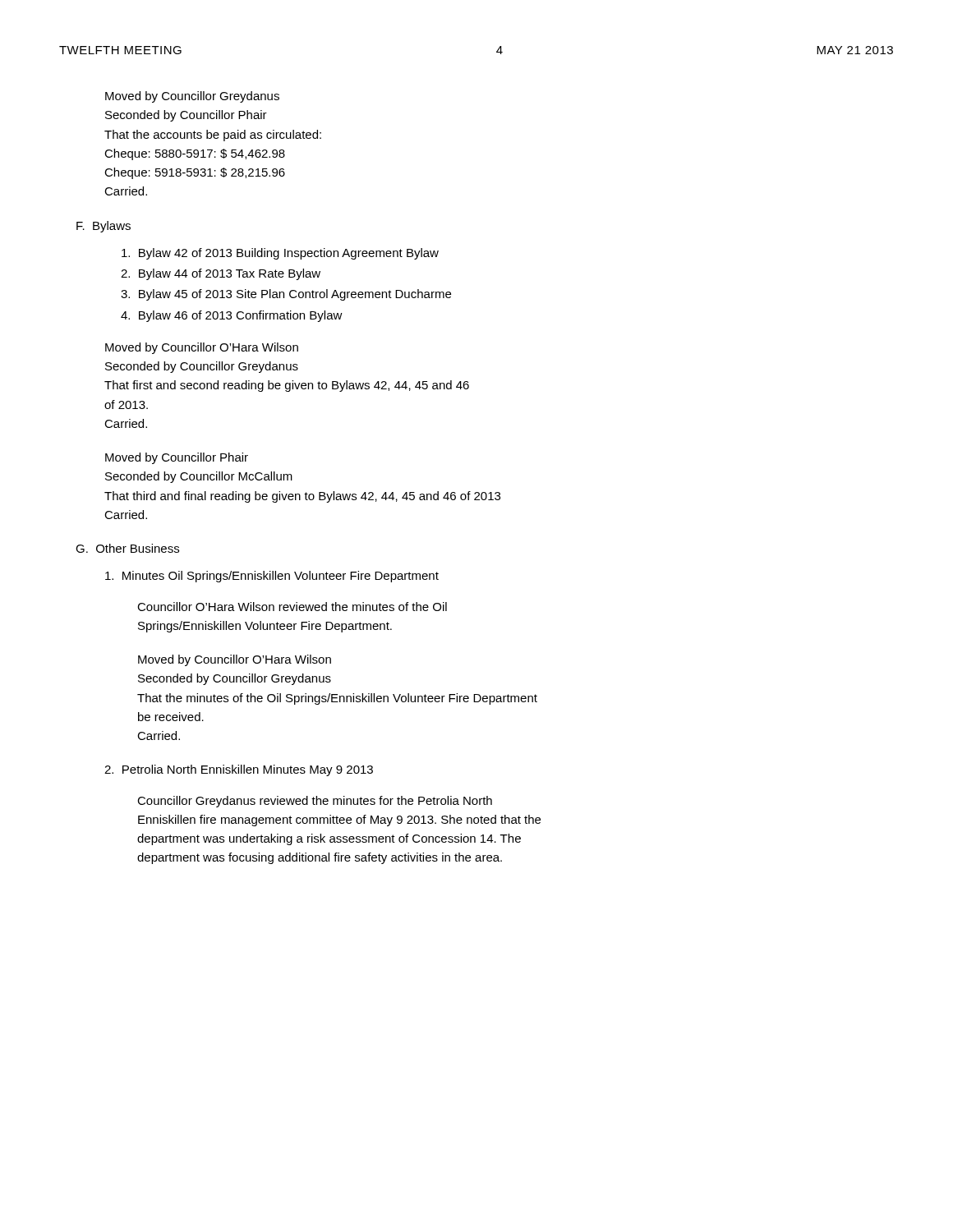Image resolution: width=953 pixels, height=1232 pixels.
Task: Locate the passage starting "2. Bylaw 44 of 2013 Tax Rate"
Action: pos(221,273)
